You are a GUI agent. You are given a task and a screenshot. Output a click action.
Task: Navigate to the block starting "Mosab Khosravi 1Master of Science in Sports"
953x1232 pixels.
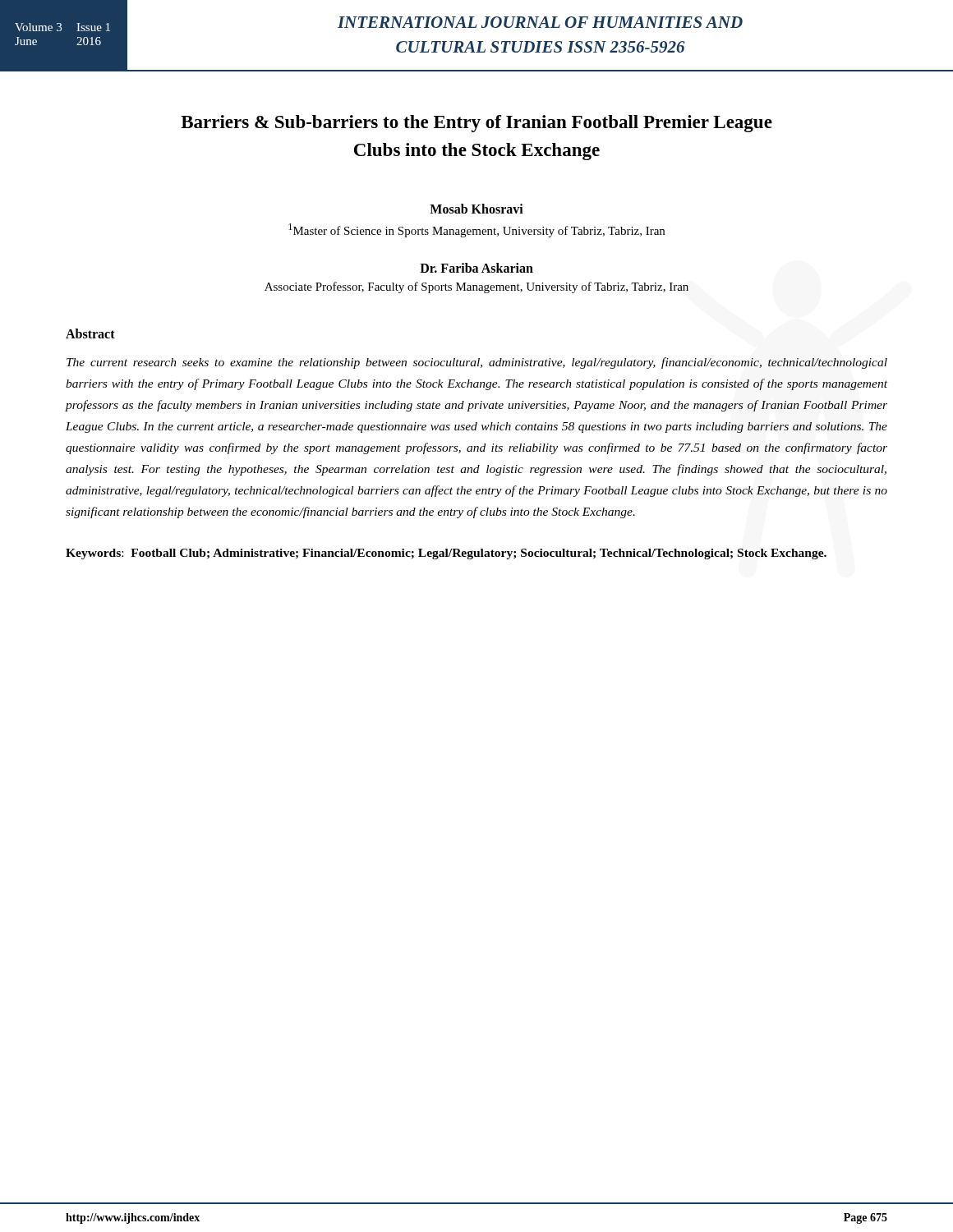476,220
